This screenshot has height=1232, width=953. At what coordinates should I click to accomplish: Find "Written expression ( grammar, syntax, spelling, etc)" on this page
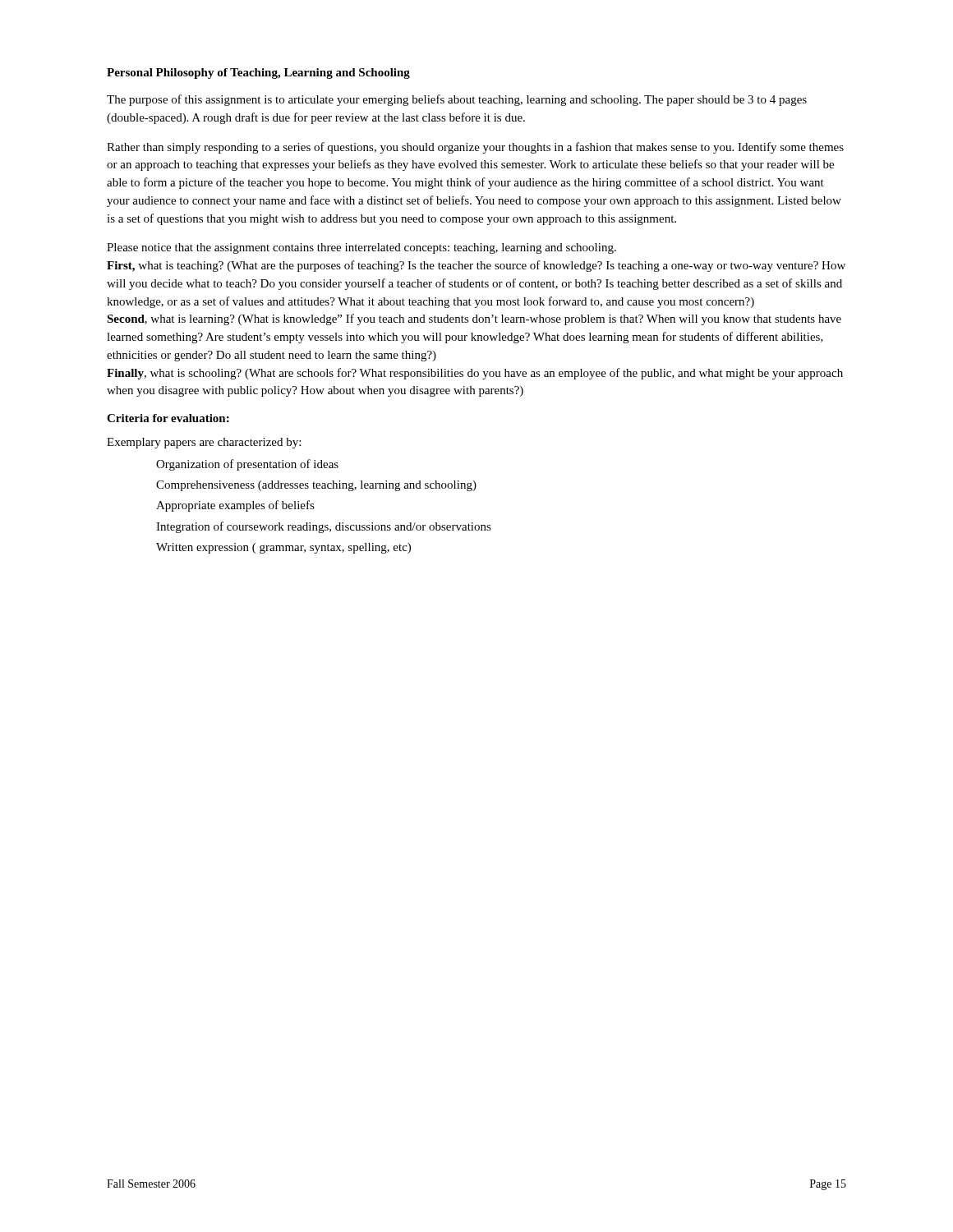[284, 547]
